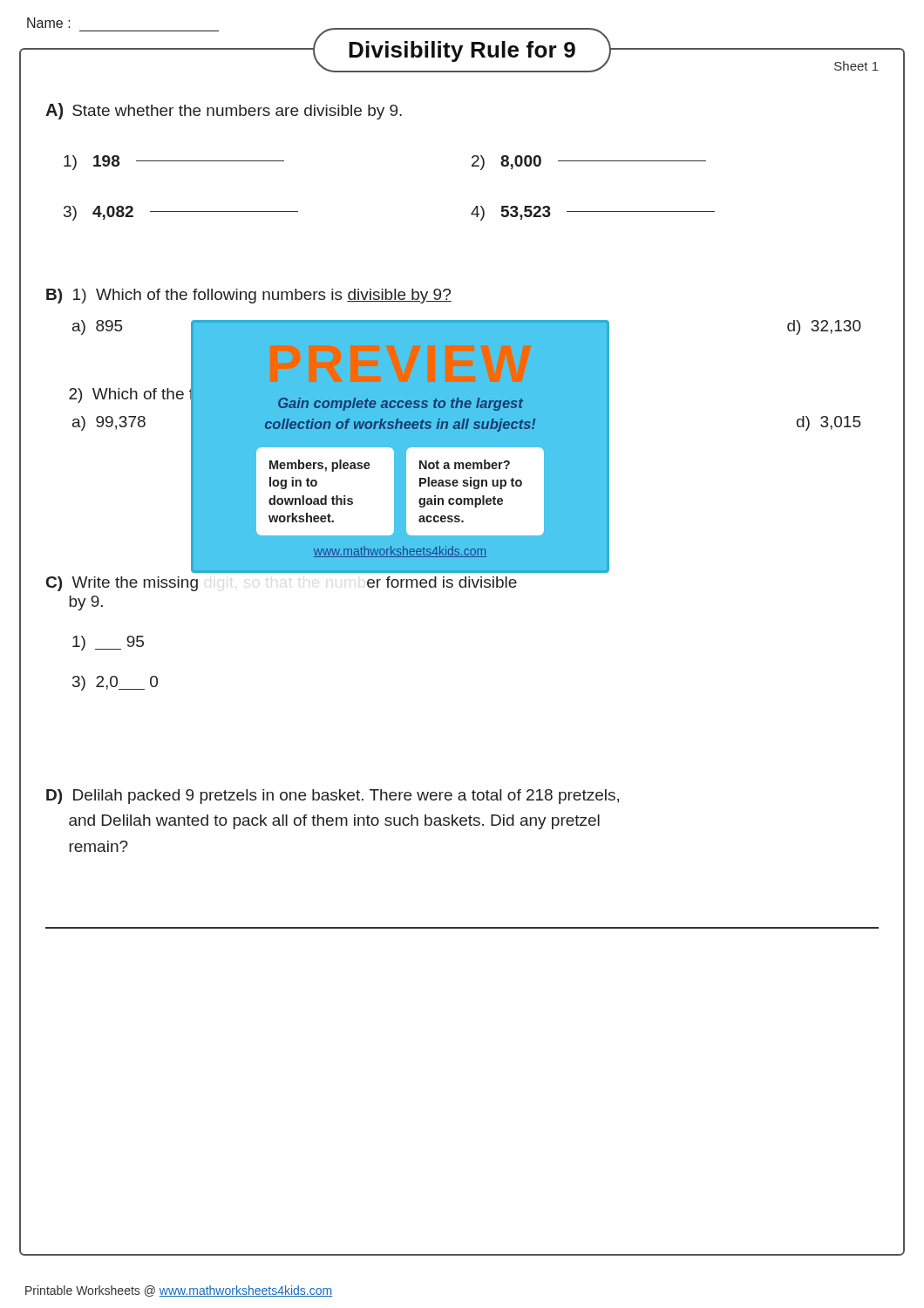This screenshot has width=924, height=1308.
Task: Click on the section header with the text "A) State whether"
Action: click(x=224, y=110)
